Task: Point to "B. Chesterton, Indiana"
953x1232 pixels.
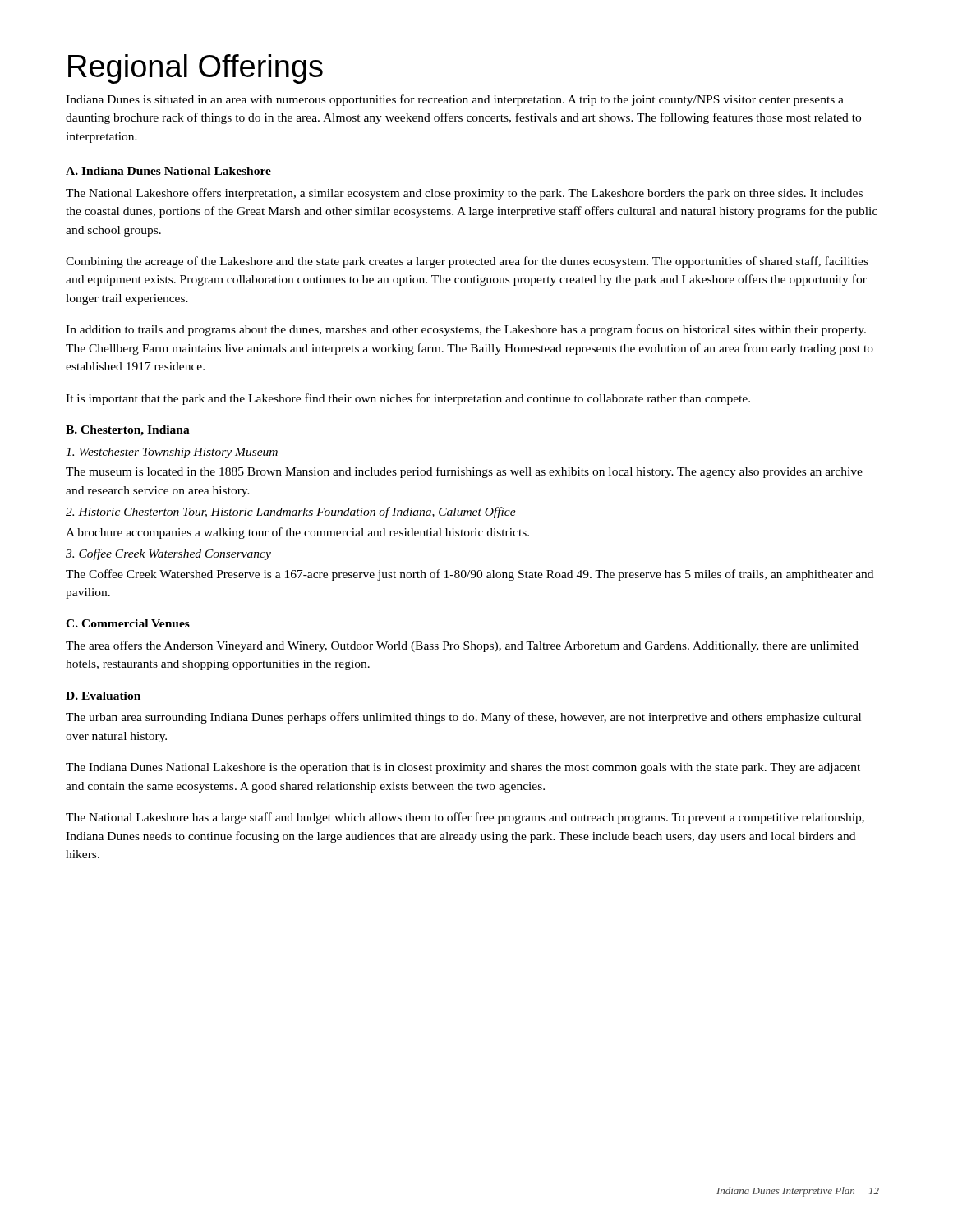Action: 128,431
